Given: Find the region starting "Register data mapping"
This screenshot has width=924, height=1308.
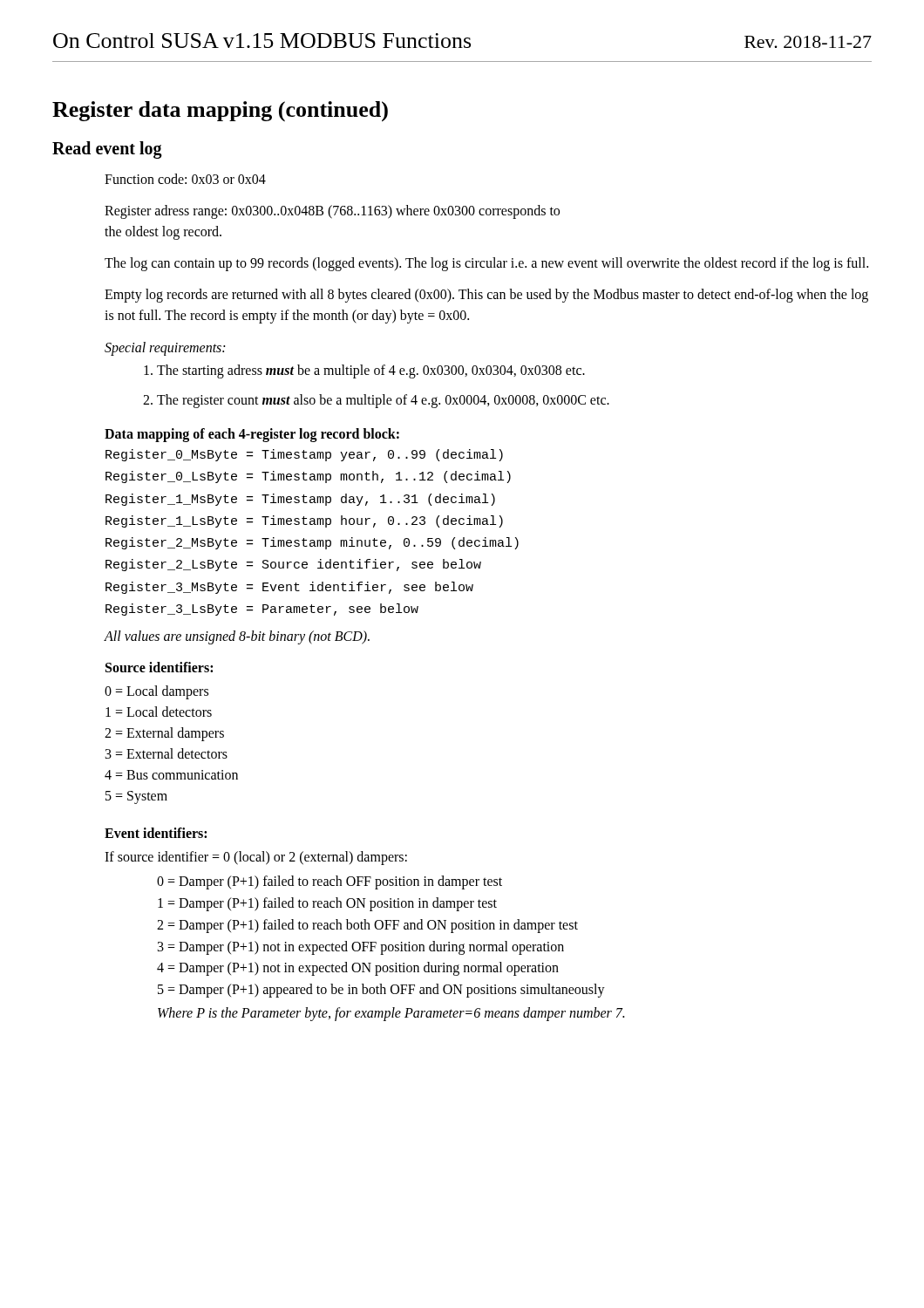Looking at the screenshot, I should [220, 112].
